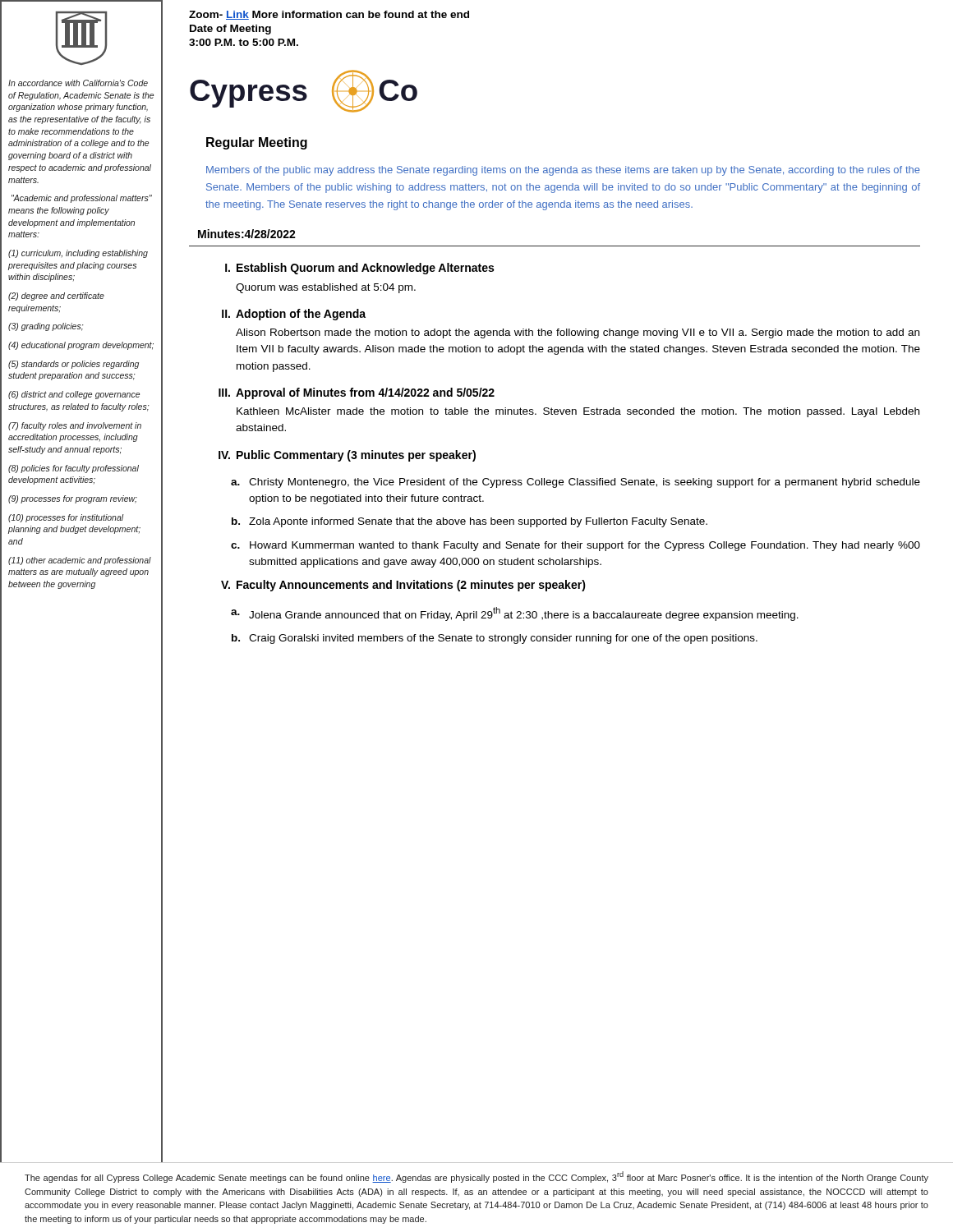
Task: Click on the text block starting "(5) standards or policies"
Action: 74,370
